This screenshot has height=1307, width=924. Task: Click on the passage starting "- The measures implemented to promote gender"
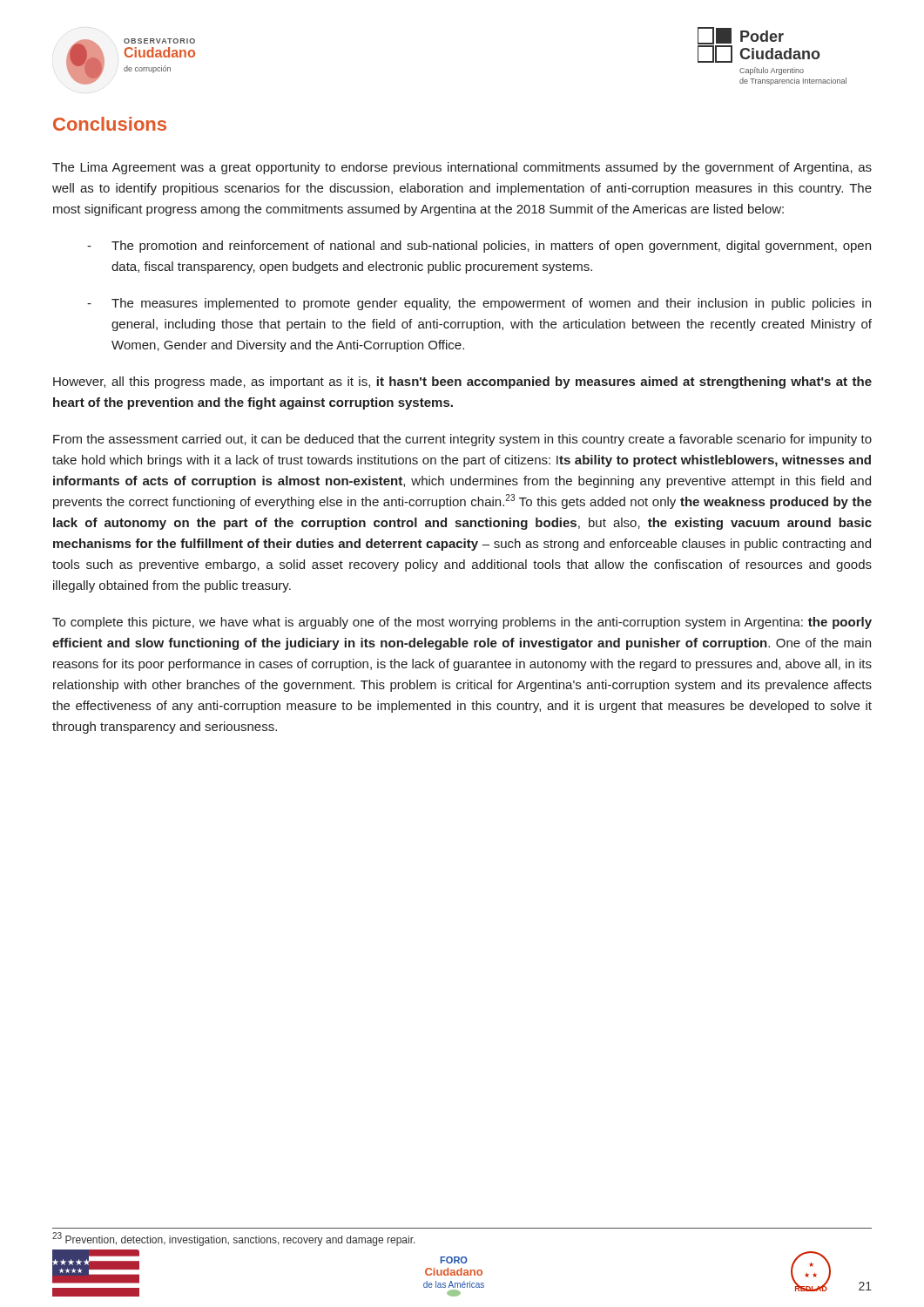click(479, 324)
